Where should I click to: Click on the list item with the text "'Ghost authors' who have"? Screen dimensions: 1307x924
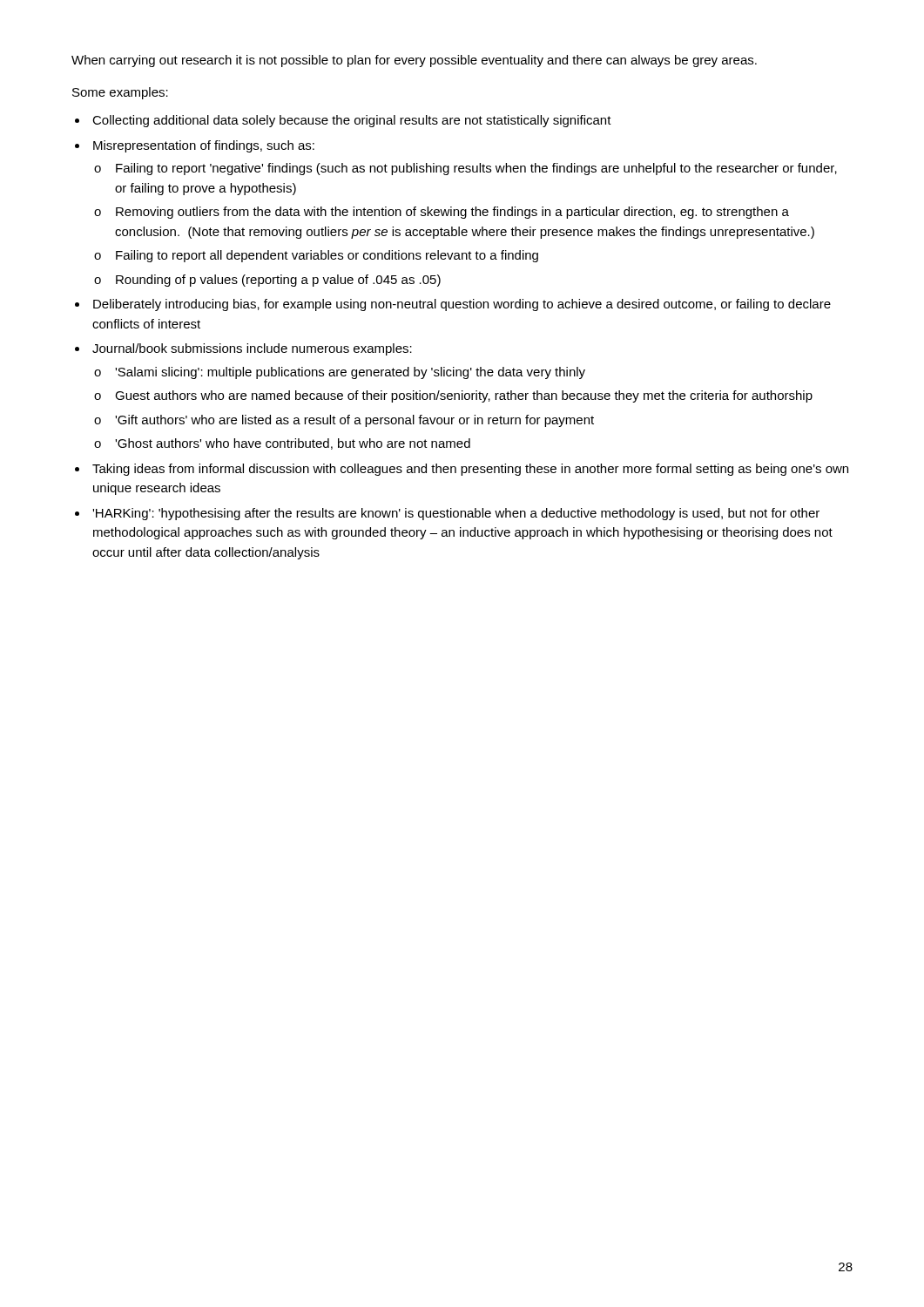[293, 443]
